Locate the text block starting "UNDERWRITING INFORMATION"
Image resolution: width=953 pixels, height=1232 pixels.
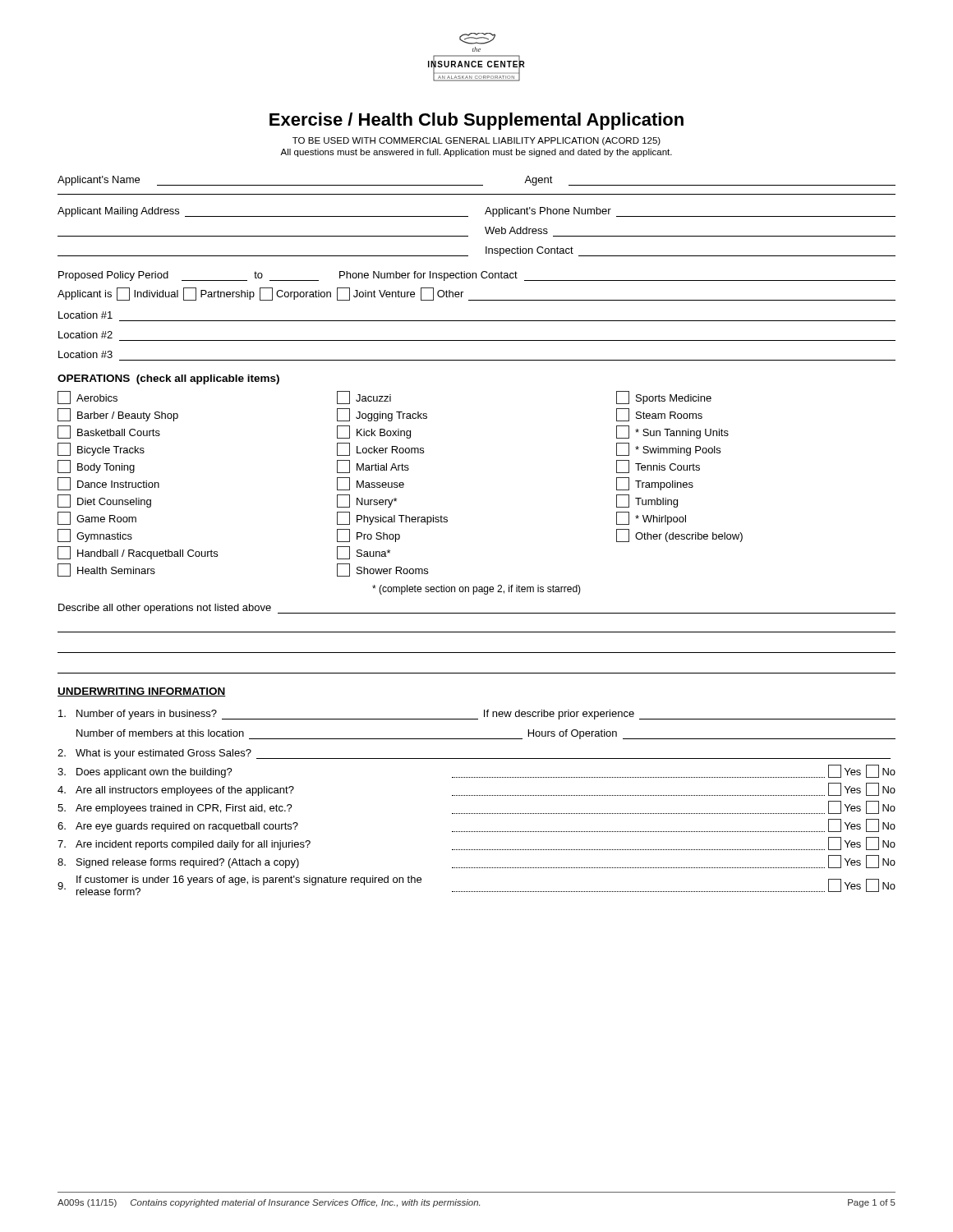pyautogui.click(x=141, y=691)
